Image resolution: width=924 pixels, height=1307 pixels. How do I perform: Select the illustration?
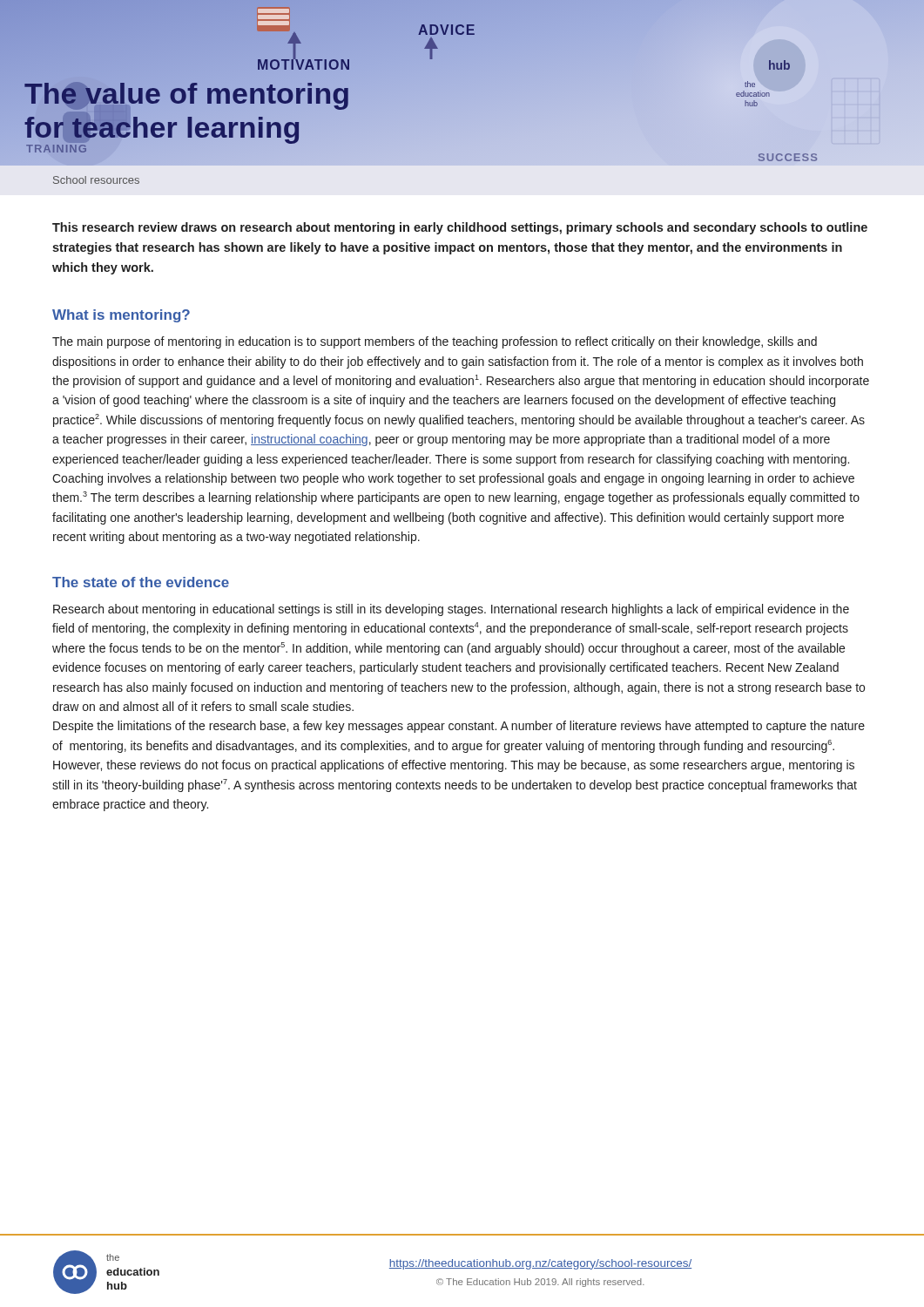click(462, 83)
